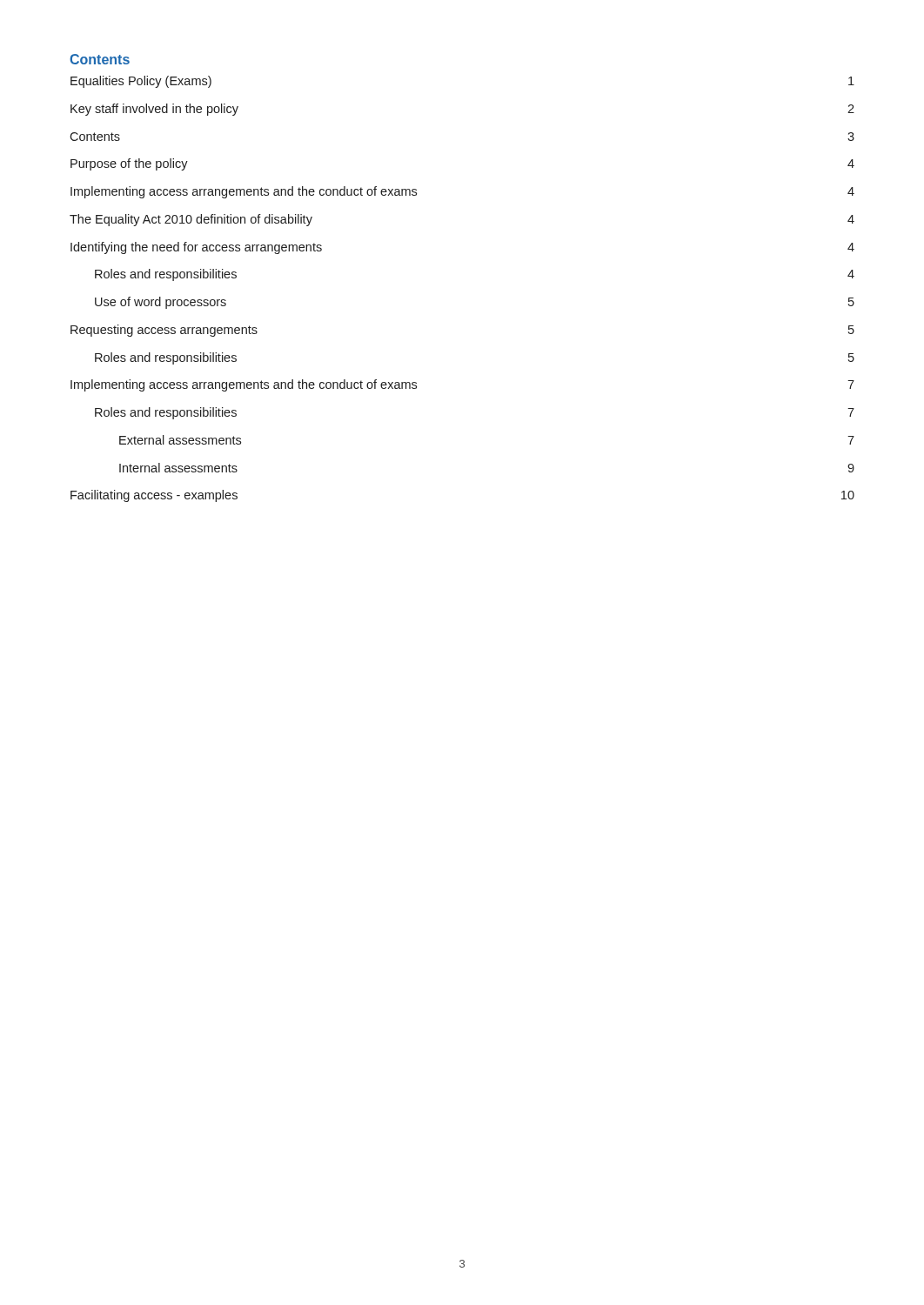This screenshot has width=924, height=1305.
Task: Click on the list item containing "Purpose of the policy 4"
Action: coord(126,164)
